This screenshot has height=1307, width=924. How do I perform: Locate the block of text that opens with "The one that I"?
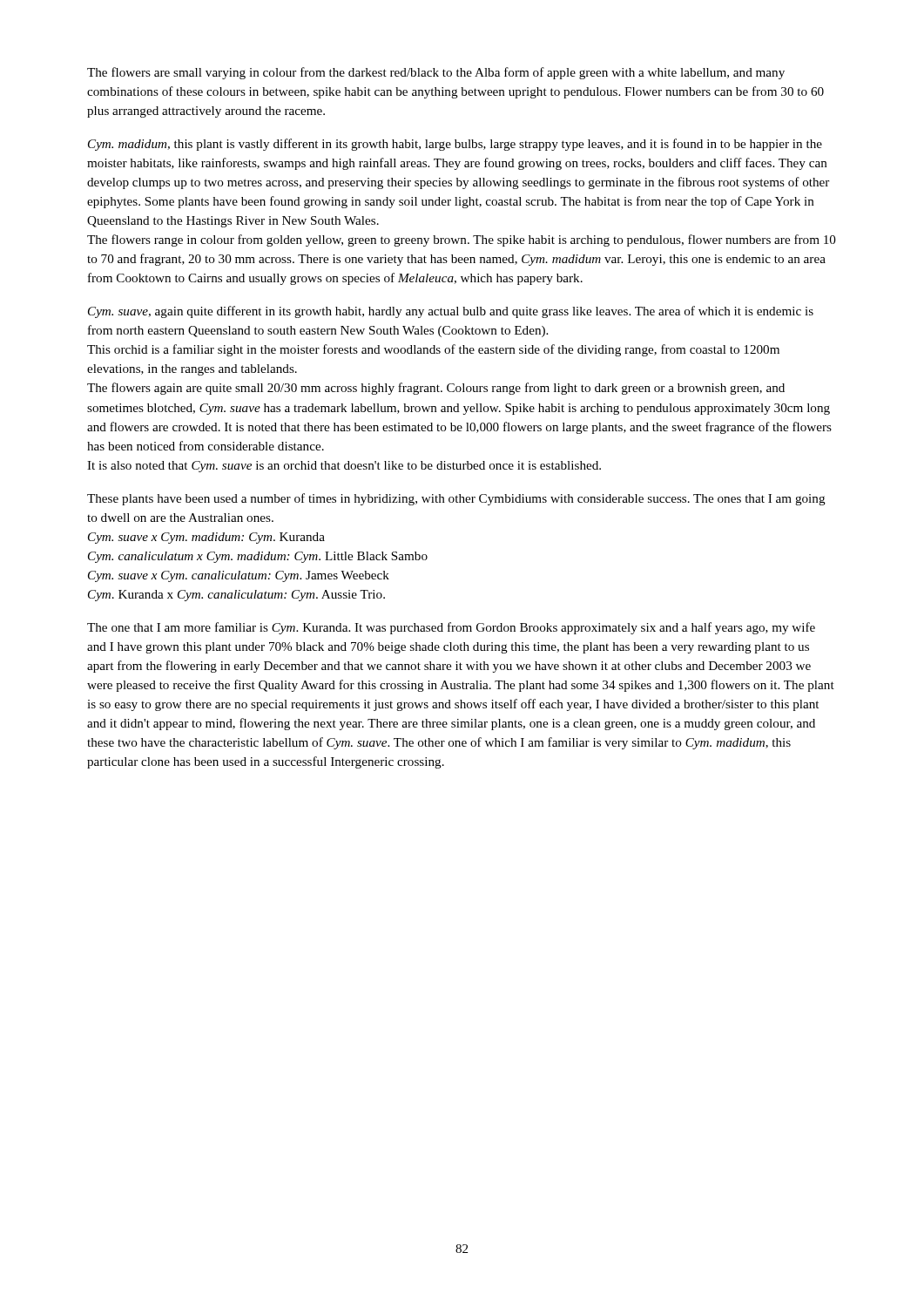(461, 694)
